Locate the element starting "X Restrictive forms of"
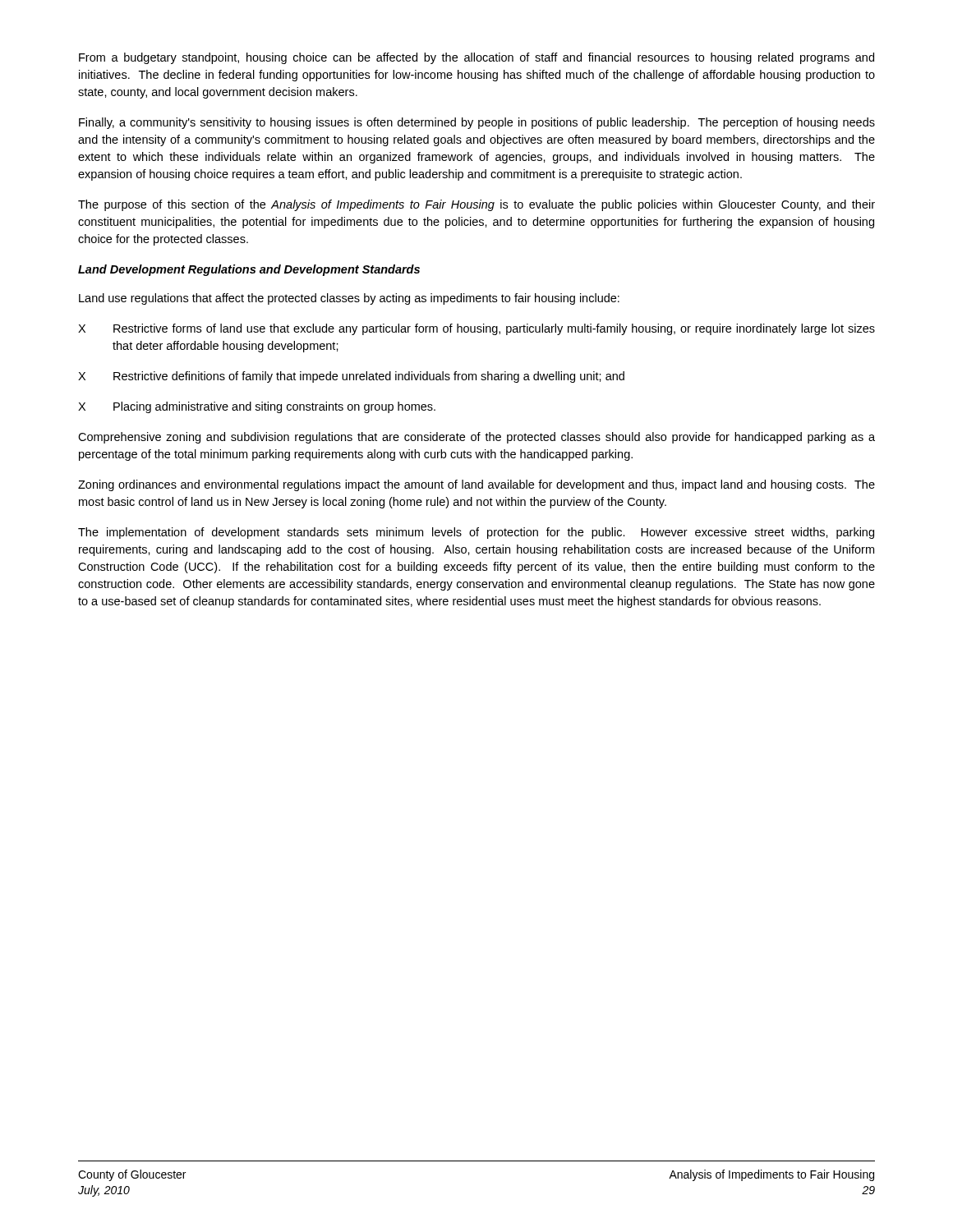This screenshot has width=953, height=1232. pos(476,338)
